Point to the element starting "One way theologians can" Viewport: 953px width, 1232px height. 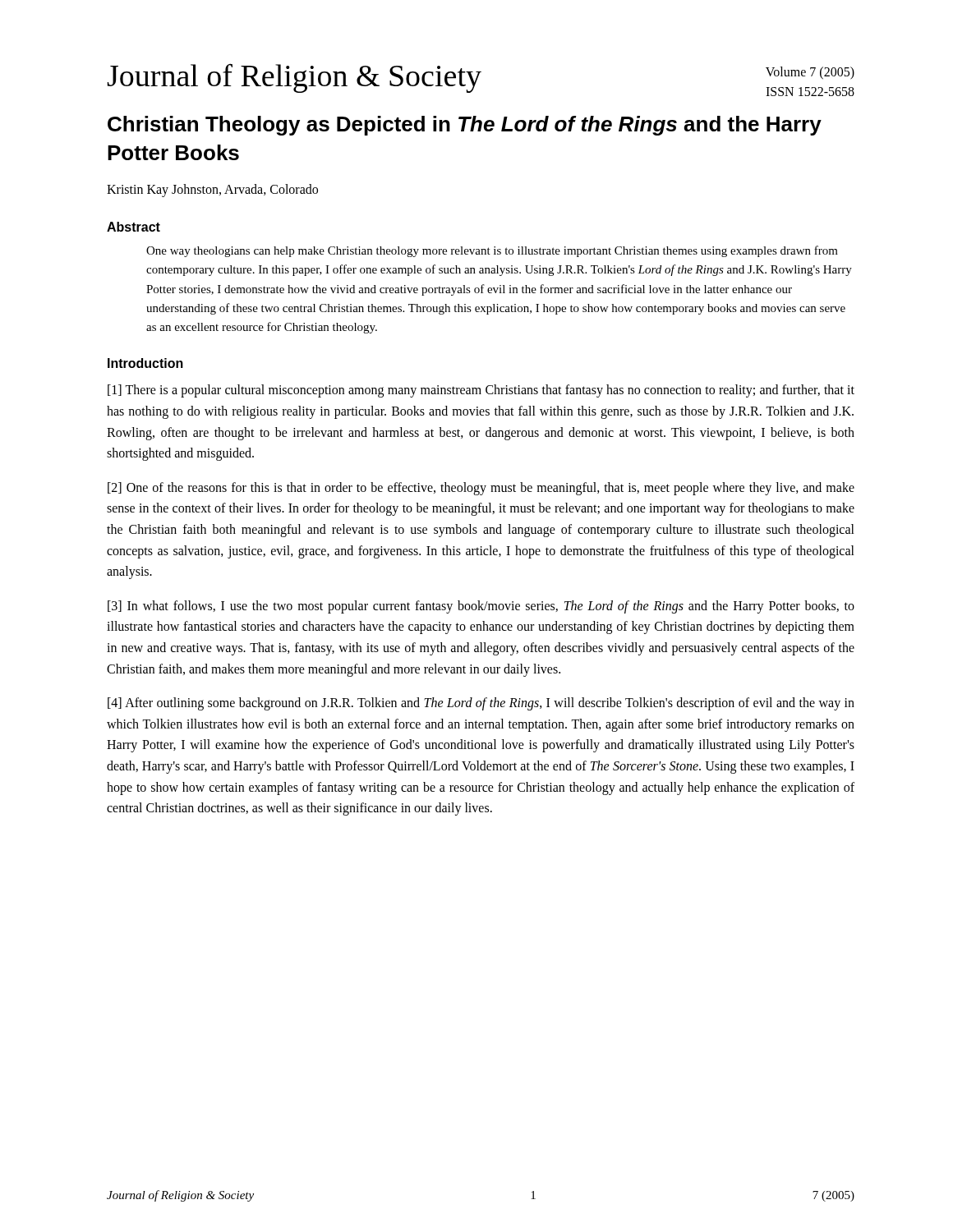pos(499,289)
